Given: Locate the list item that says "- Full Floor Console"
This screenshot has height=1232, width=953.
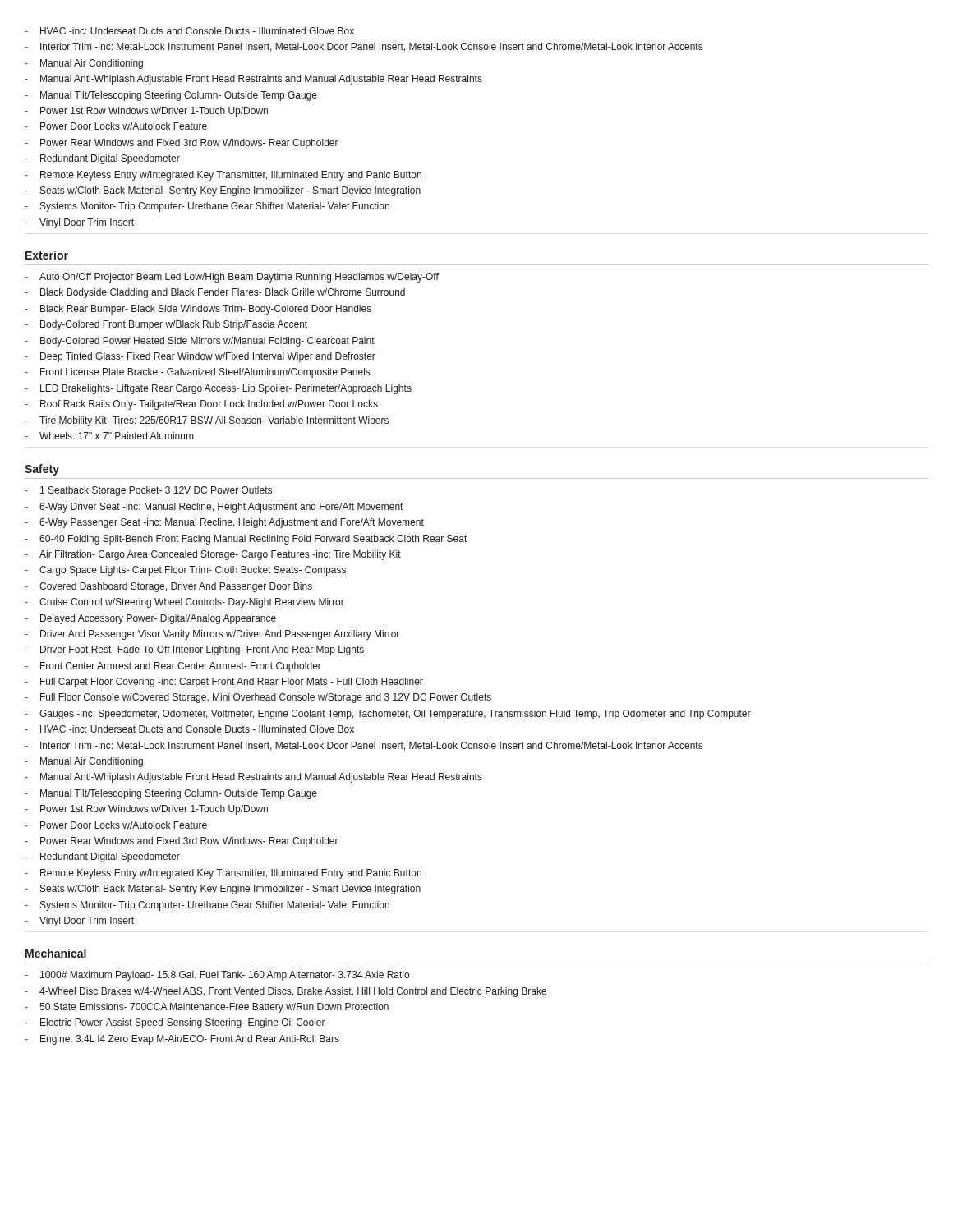Looking at the screenshot, I should [476, 698].
